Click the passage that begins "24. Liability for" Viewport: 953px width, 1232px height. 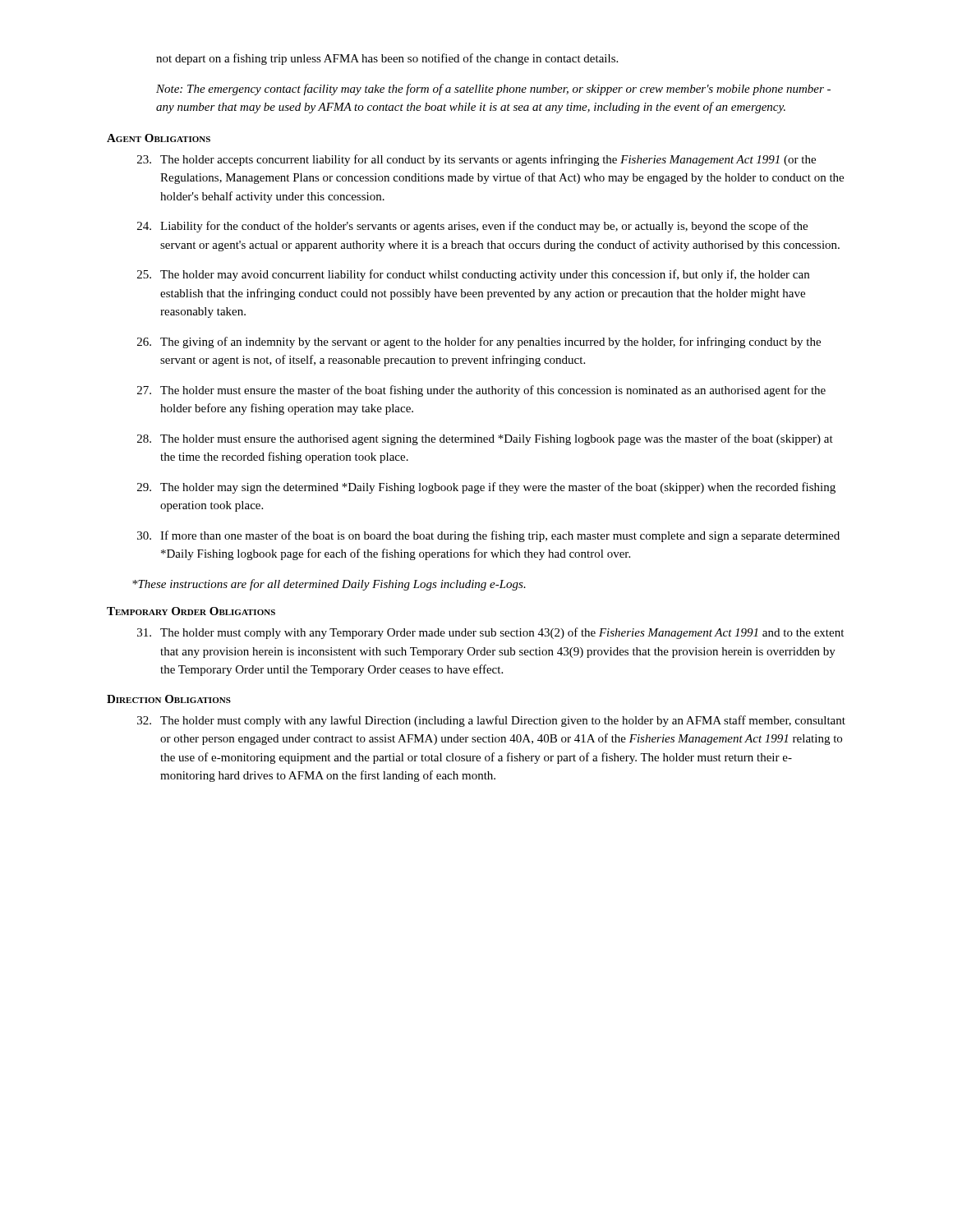[476, 235]
